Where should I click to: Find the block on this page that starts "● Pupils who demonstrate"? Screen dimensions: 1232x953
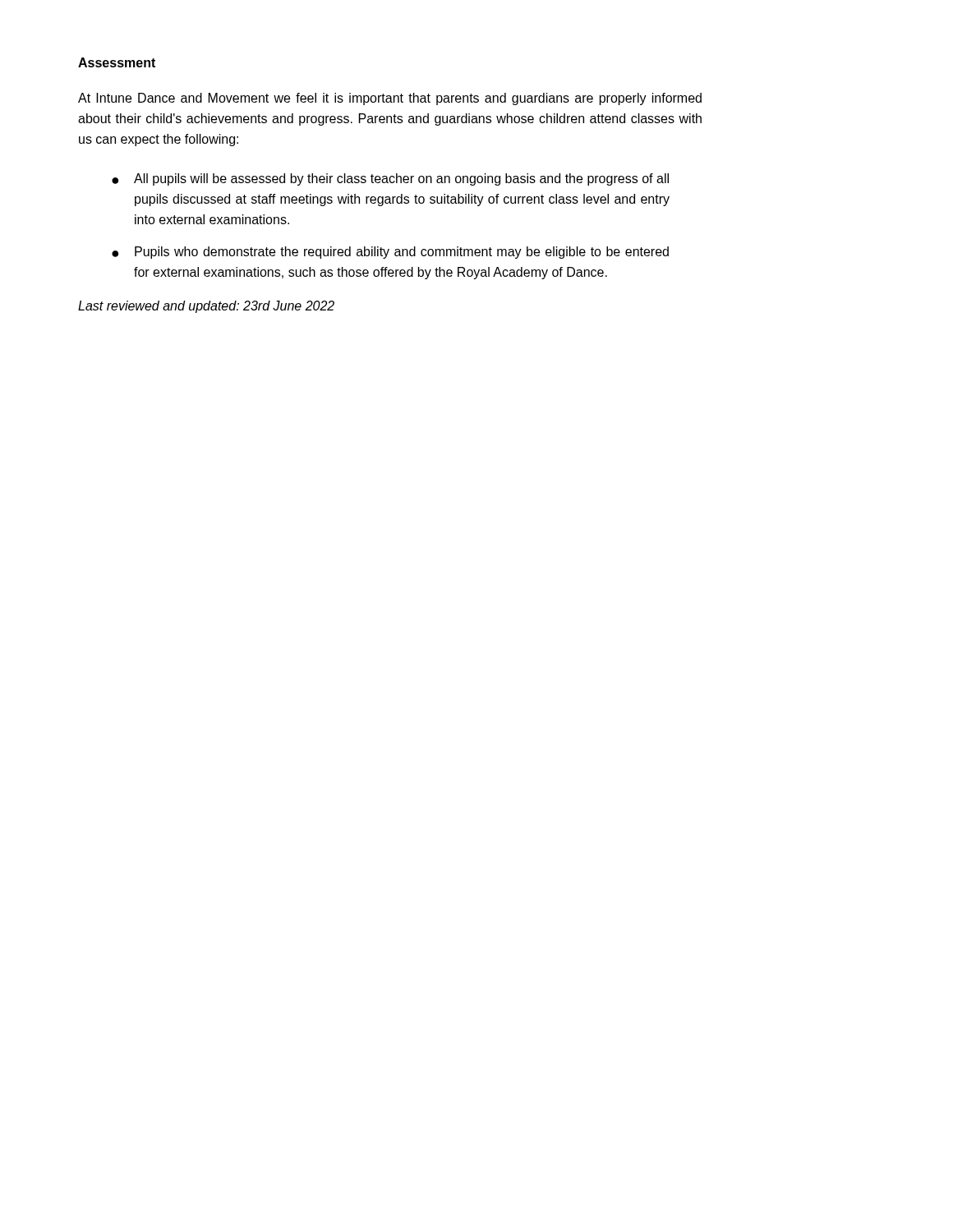tap(390, 262)
